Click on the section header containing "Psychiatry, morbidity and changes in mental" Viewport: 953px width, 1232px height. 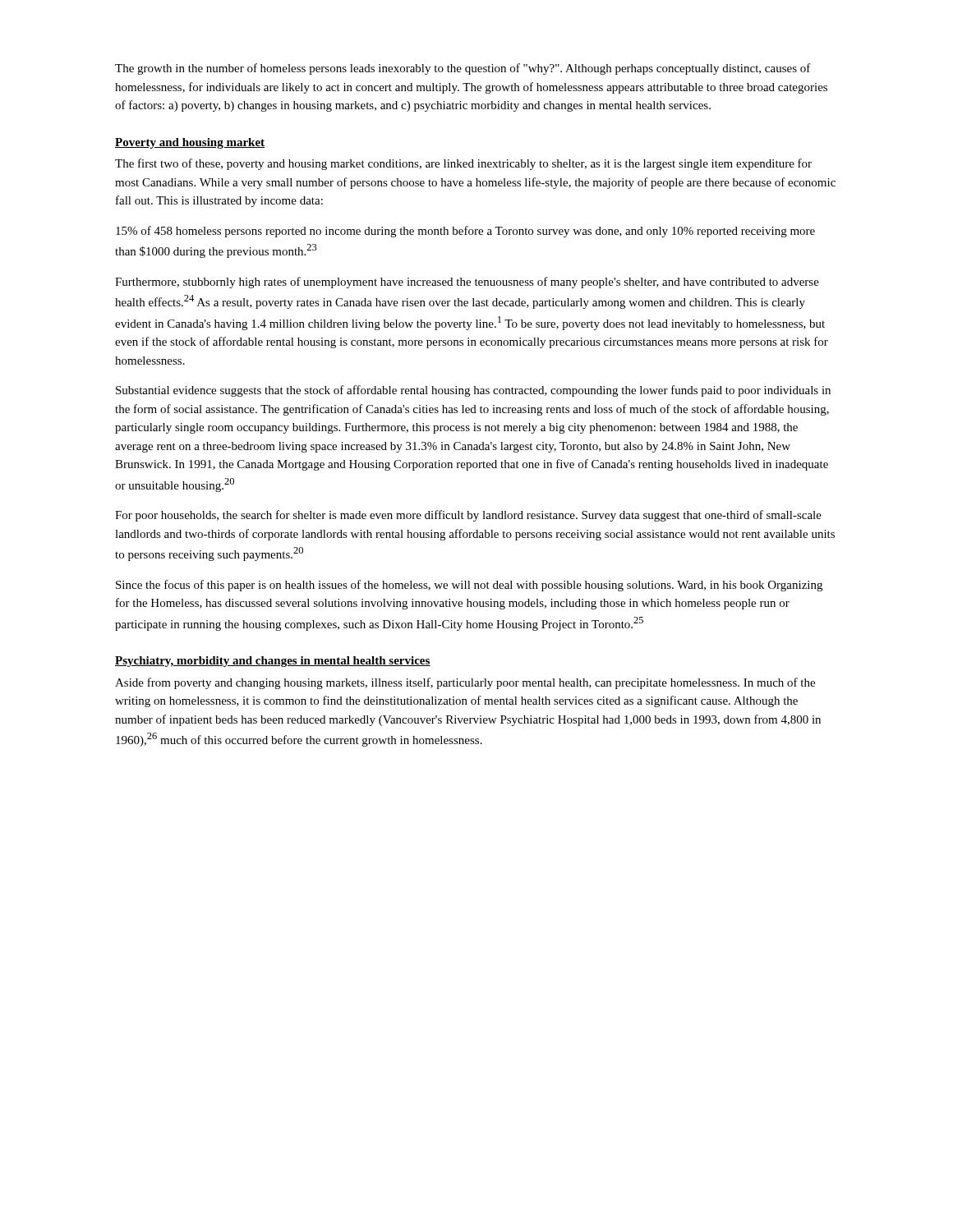pyautogui.click(x=272, y=661)
